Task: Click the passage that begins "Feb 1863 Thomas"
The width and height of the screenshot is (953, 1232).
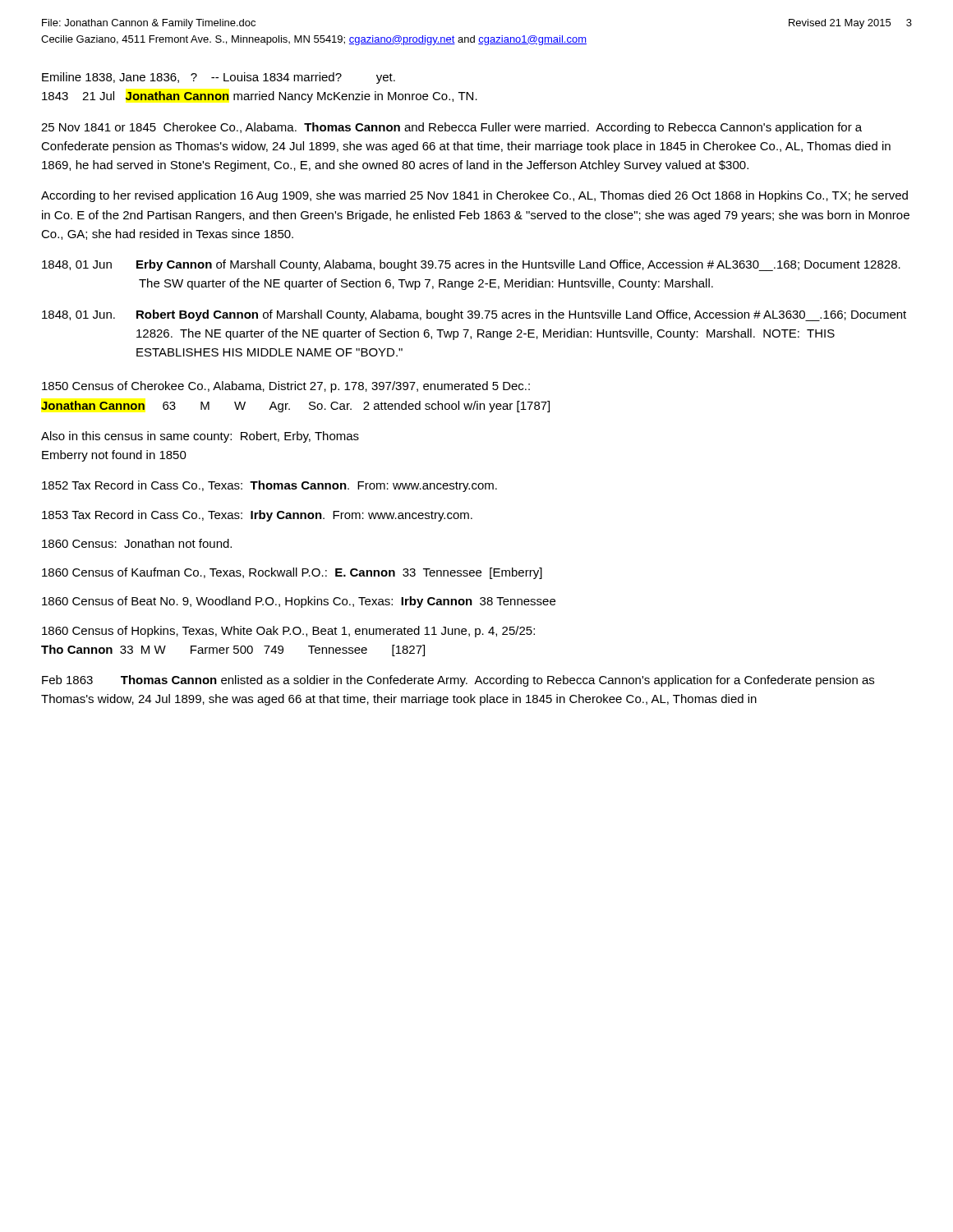Action: pos(458,689)
